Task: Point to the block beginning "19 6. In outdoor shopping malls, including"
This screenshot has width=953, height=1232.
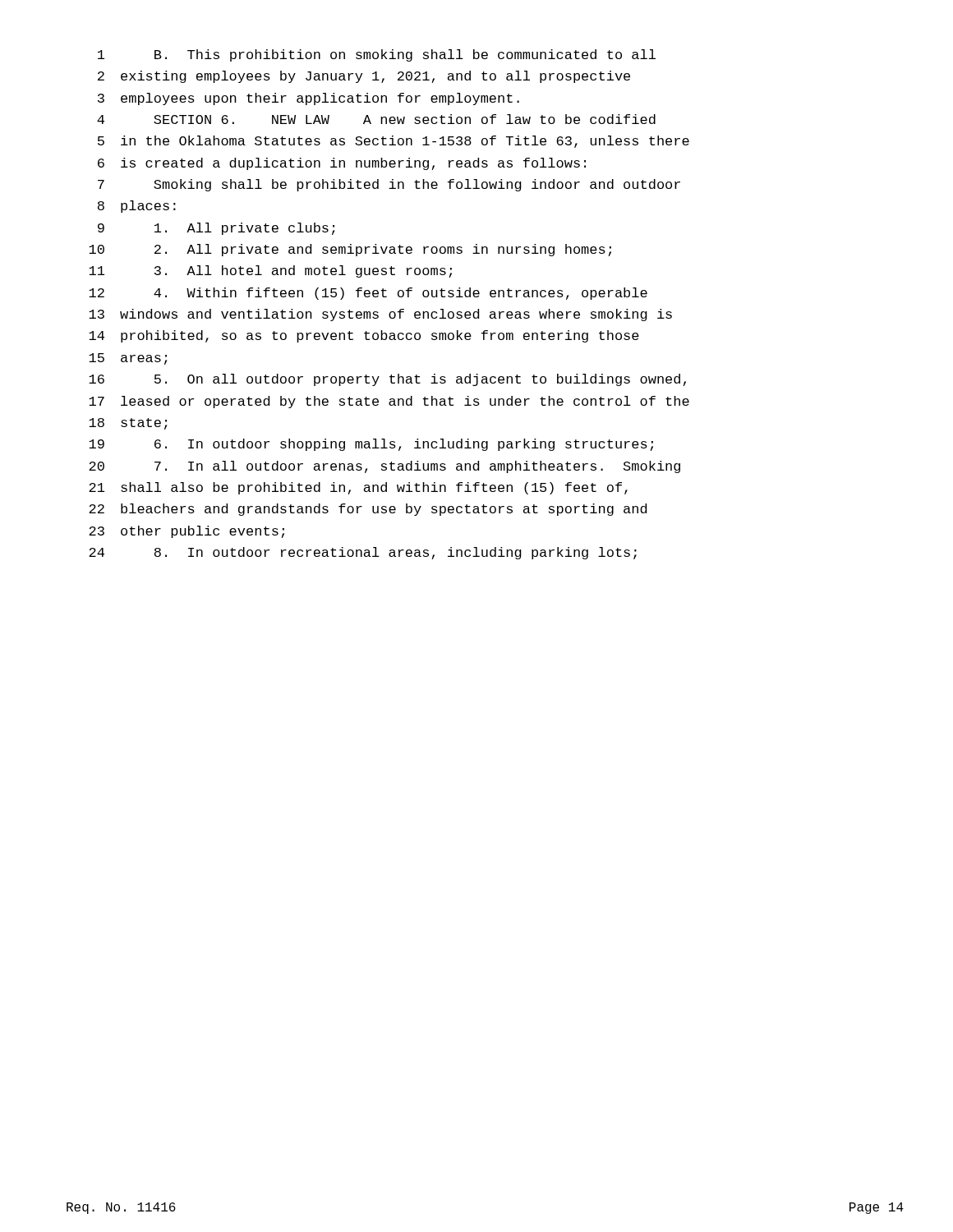Action: [x=485, y=445]
